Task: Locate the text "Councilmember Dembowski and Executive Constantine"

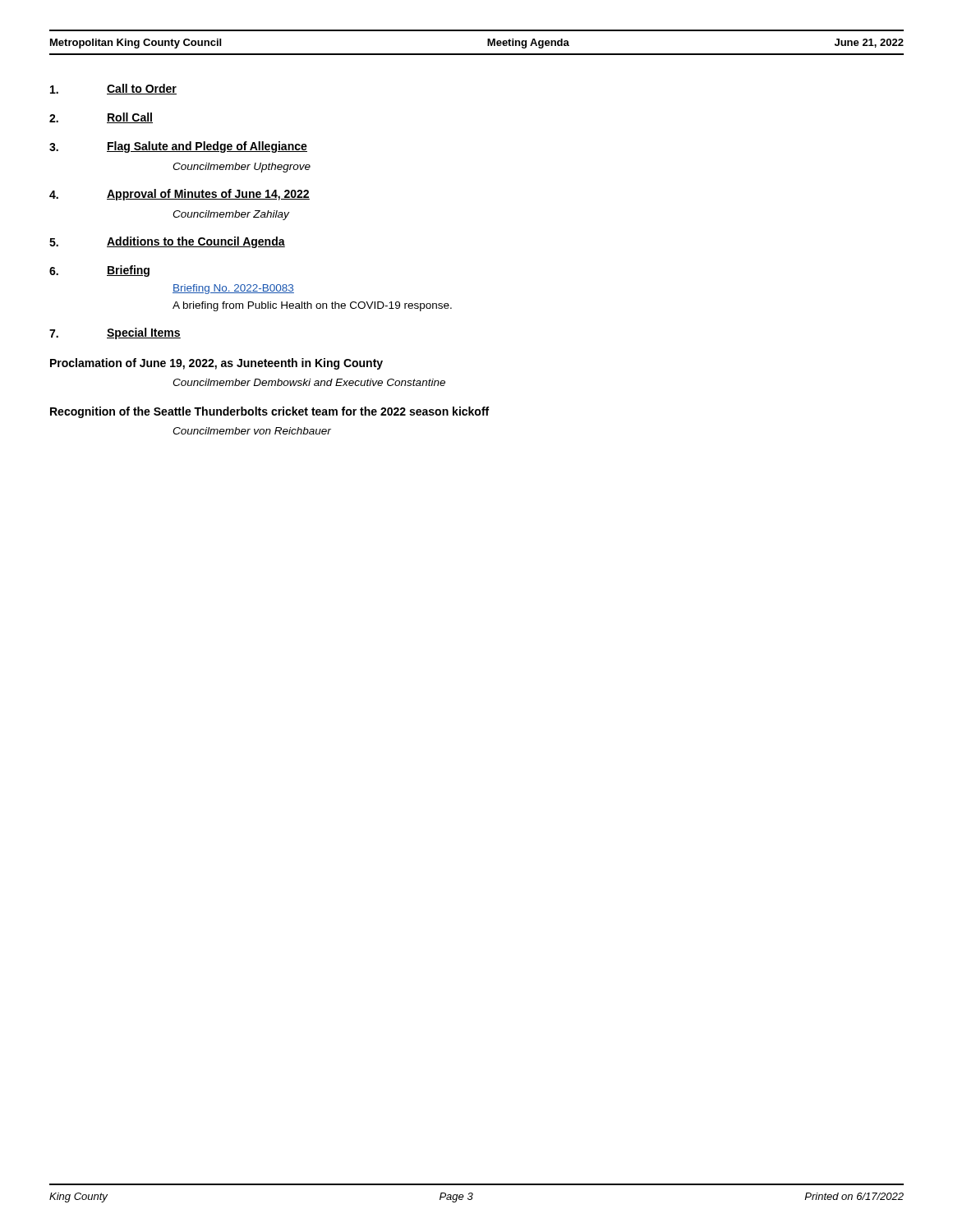Action: pyautogui.click(x=309, y=382)
